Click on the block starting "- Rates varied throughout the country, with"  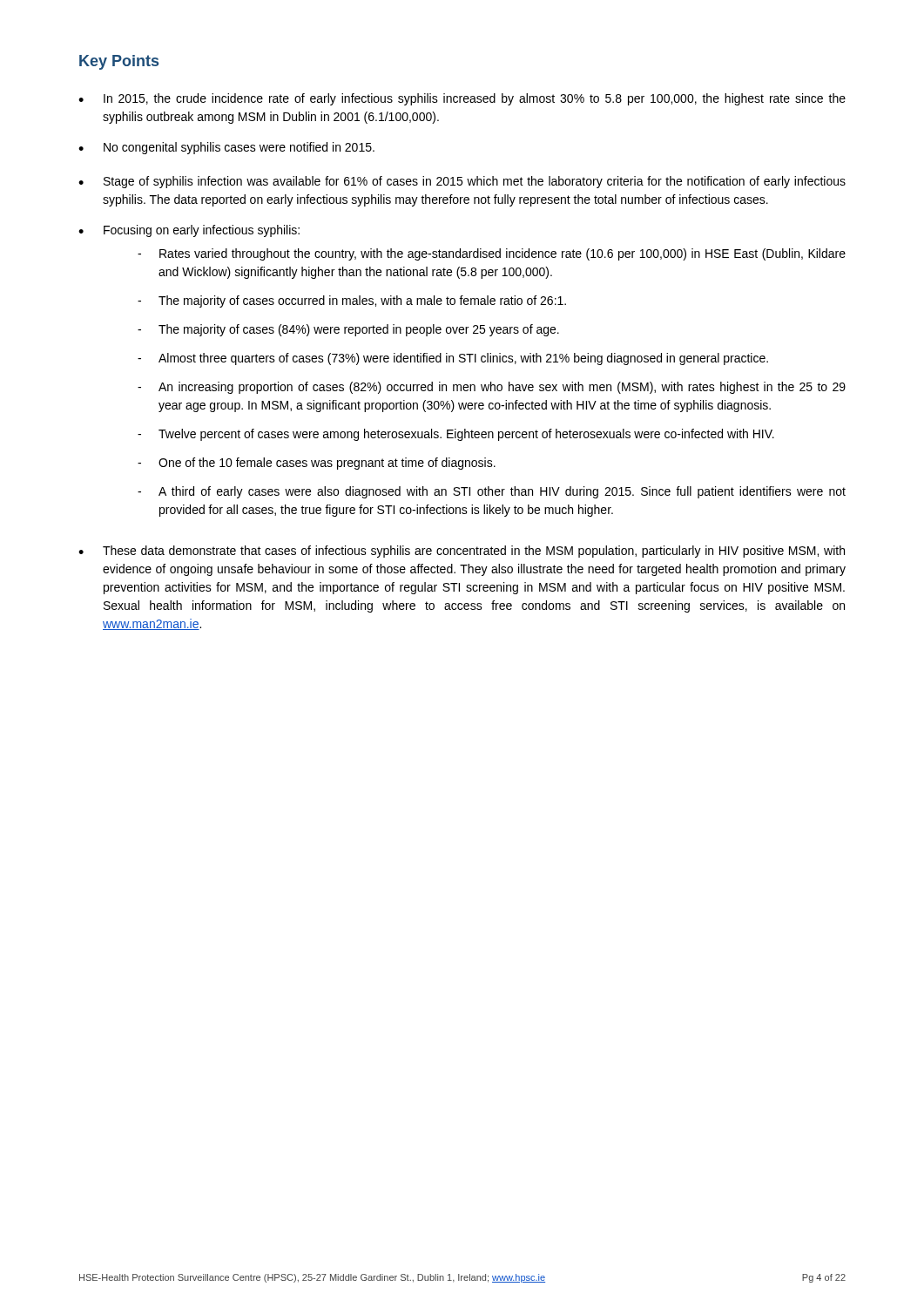click(492, 263)
